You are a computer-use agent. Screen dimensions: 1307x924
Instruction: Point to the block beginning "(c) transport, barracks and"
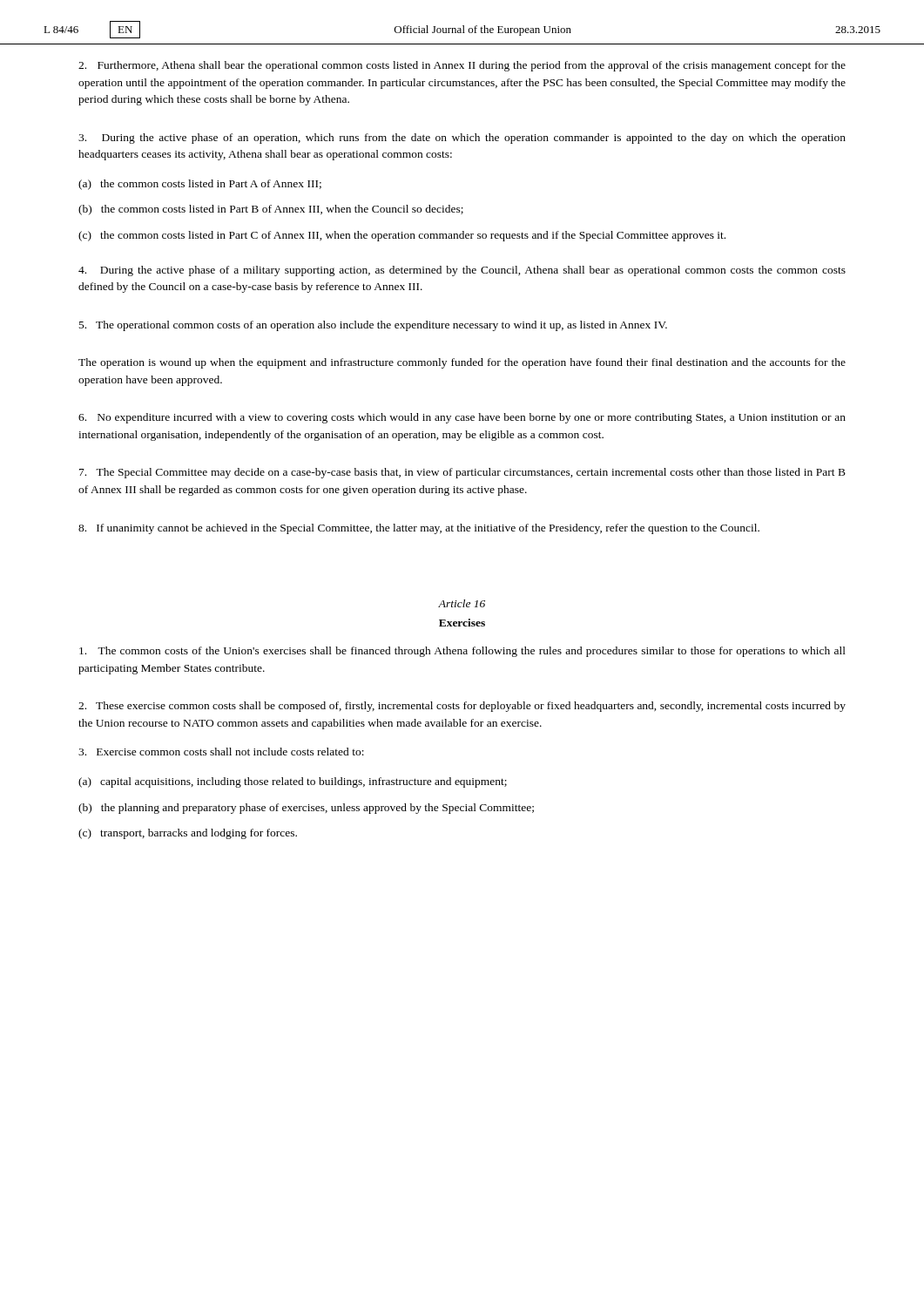click(x=188, y=833)
